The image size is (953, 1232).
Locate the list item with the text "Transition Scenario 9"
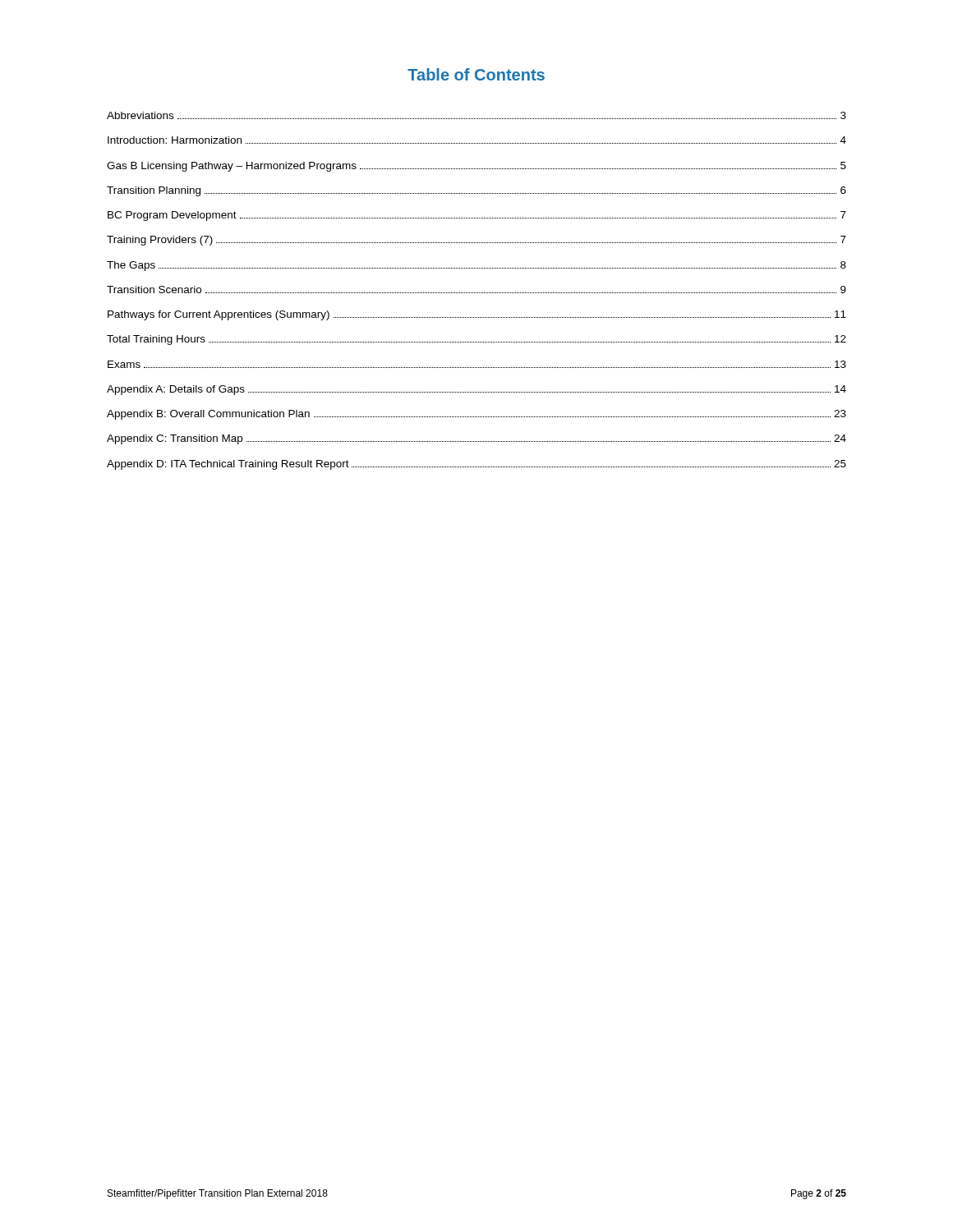tap(476, 290)
